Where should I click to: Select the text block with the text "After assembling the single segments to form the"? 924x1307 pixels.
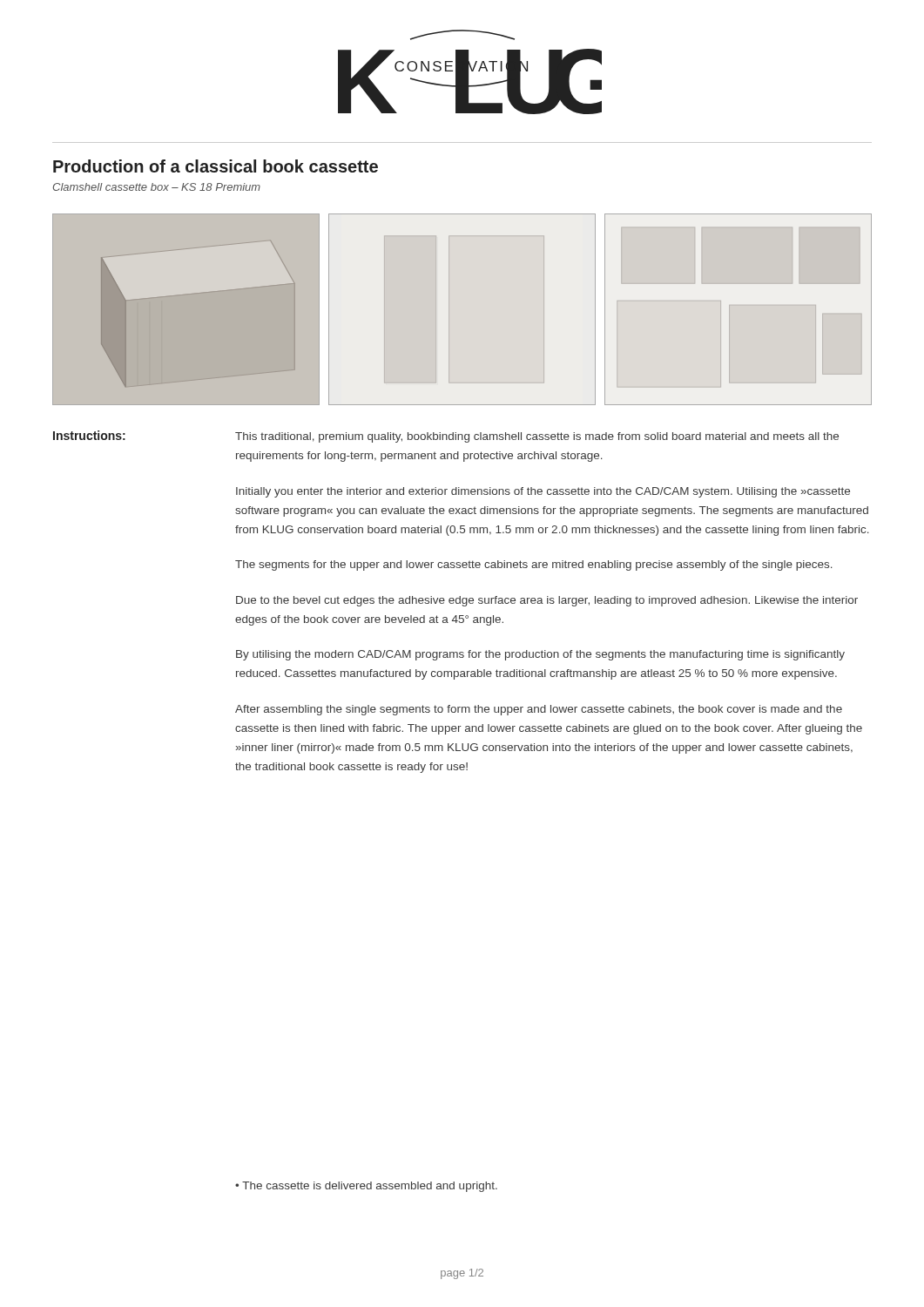tap(549, 738)
